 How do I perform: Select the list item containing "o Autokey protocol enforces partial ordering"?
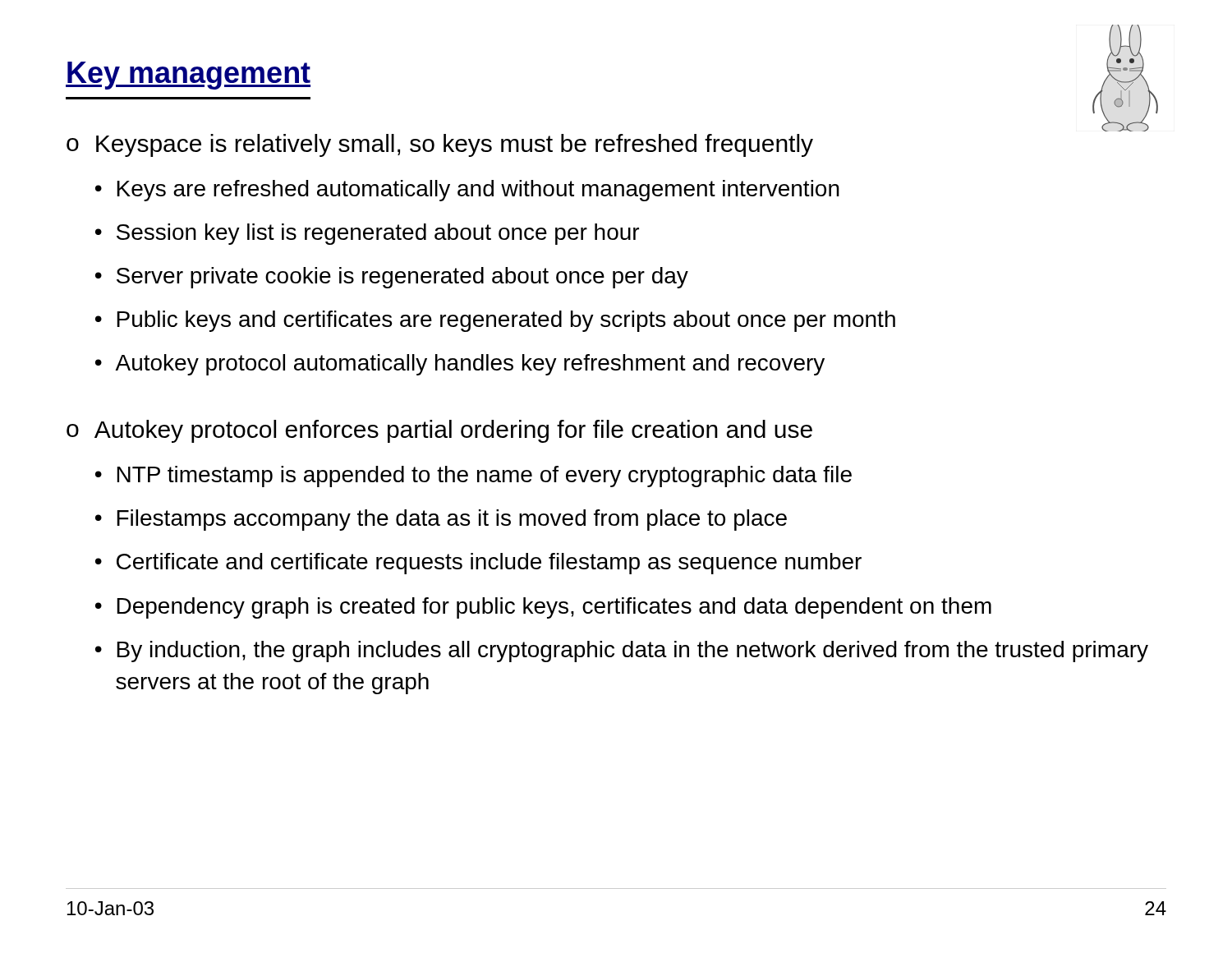[x=616, y=561]
